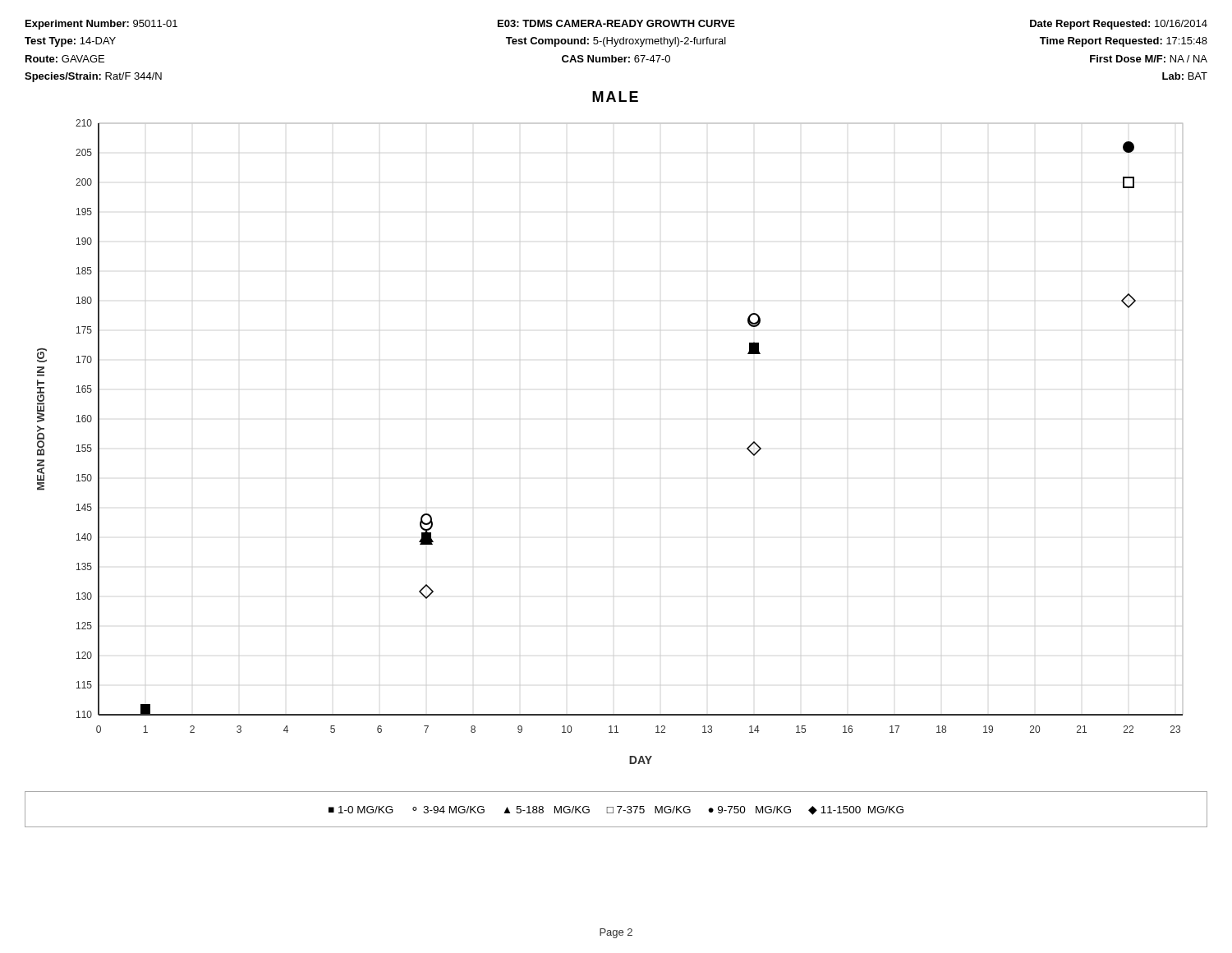Find the element starting "■ 1-0 MG/KG ⚬ 3-94"
Image resolution: width=1232 pixels, height=953 pixels.
[x=616, y=809]
